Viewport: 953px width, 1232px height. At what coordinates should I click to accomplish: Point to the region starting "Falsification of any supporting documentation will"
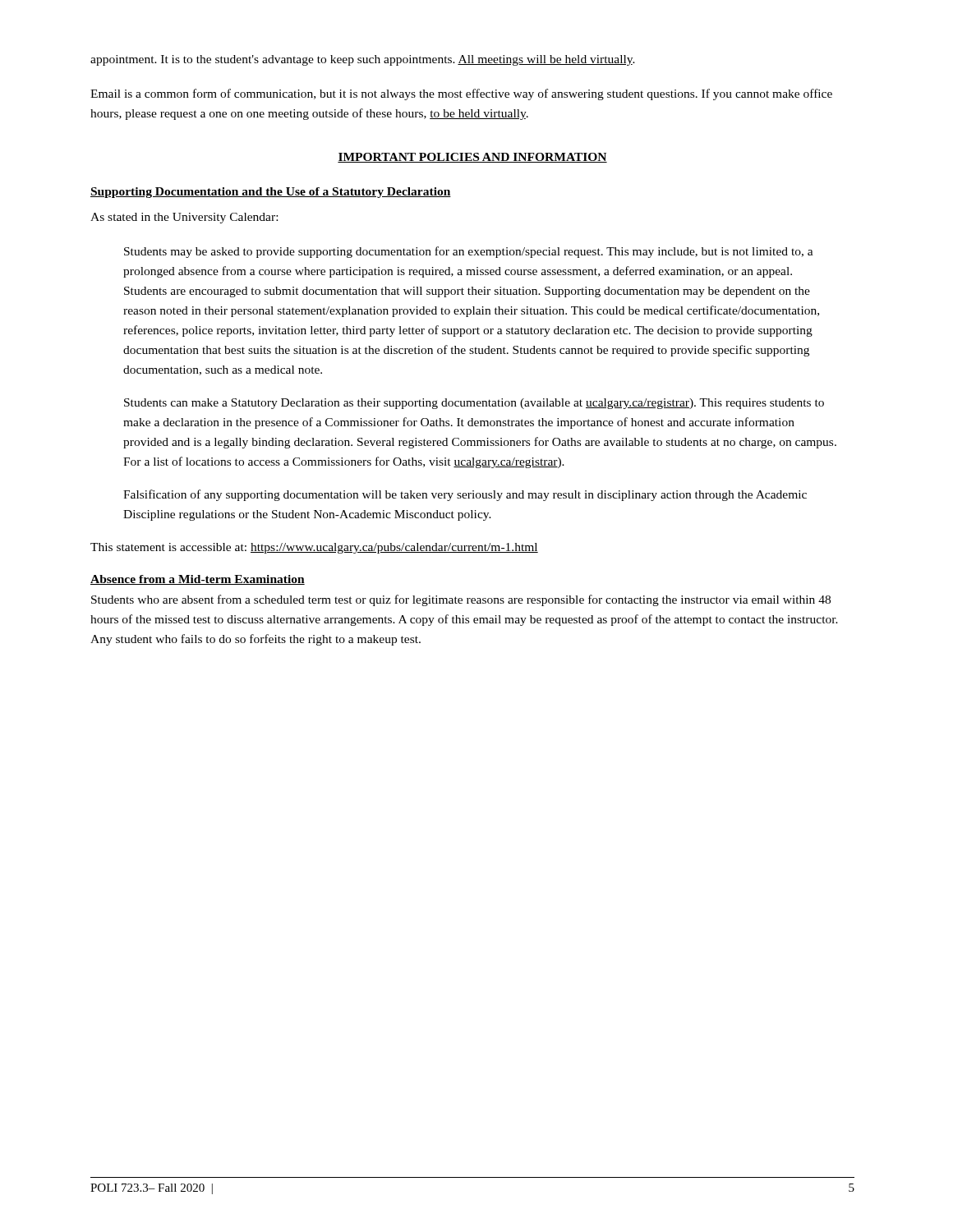[465, 504]
